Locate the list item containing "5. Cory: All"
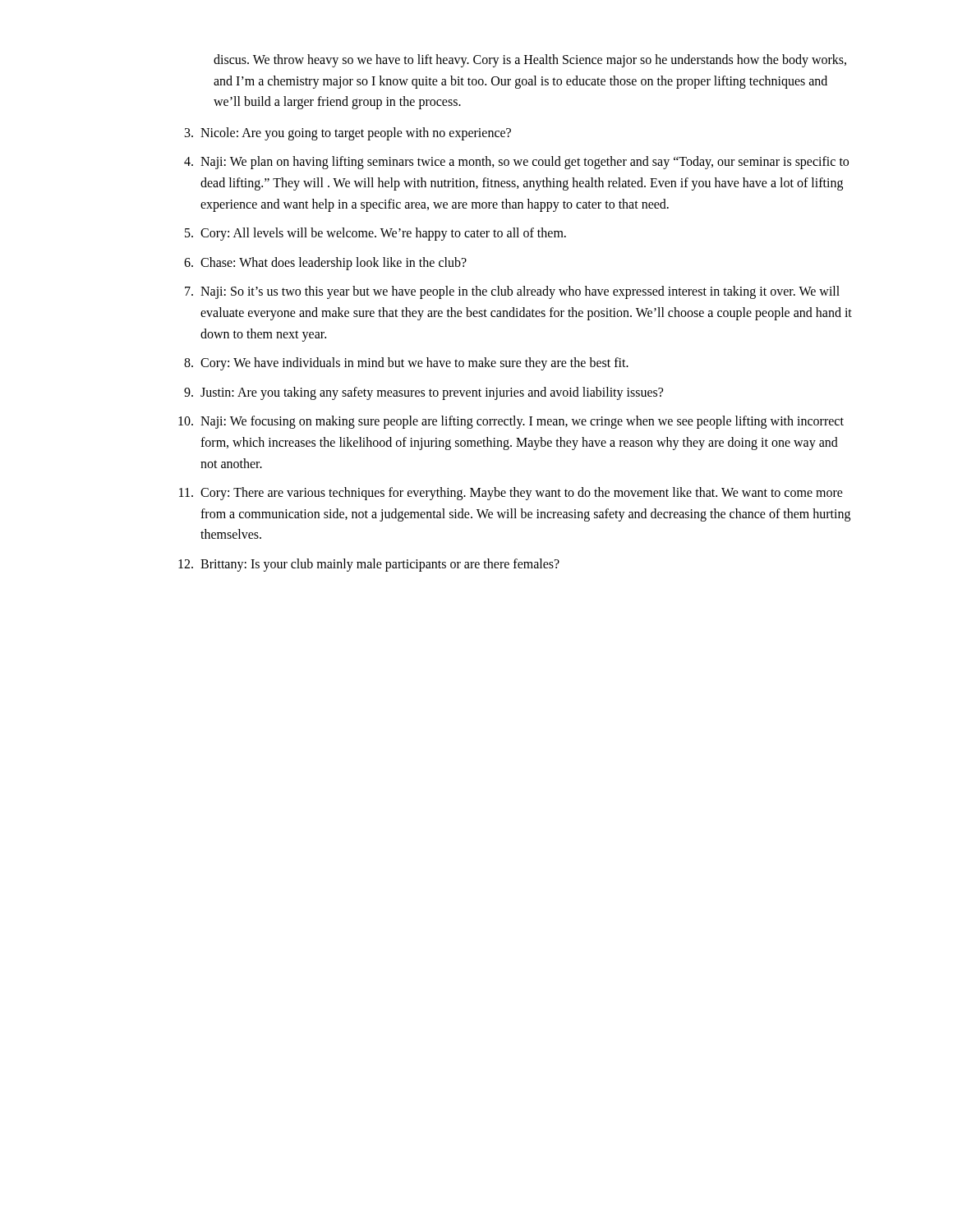The width and height of the screenshot is (953, 1232). [509, 233]
